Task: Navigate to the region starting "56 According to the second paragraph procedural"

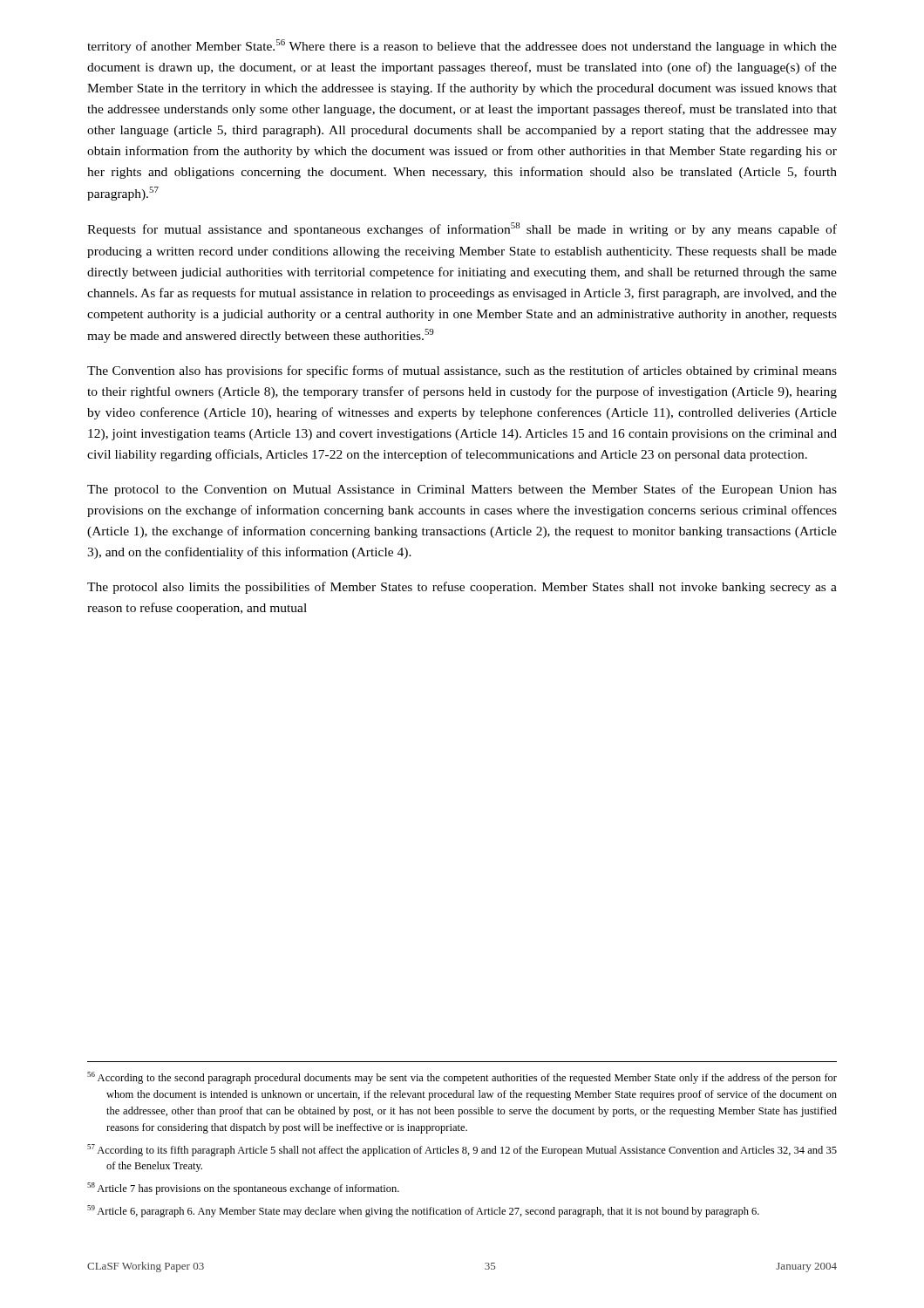Action: (462, 1102)
